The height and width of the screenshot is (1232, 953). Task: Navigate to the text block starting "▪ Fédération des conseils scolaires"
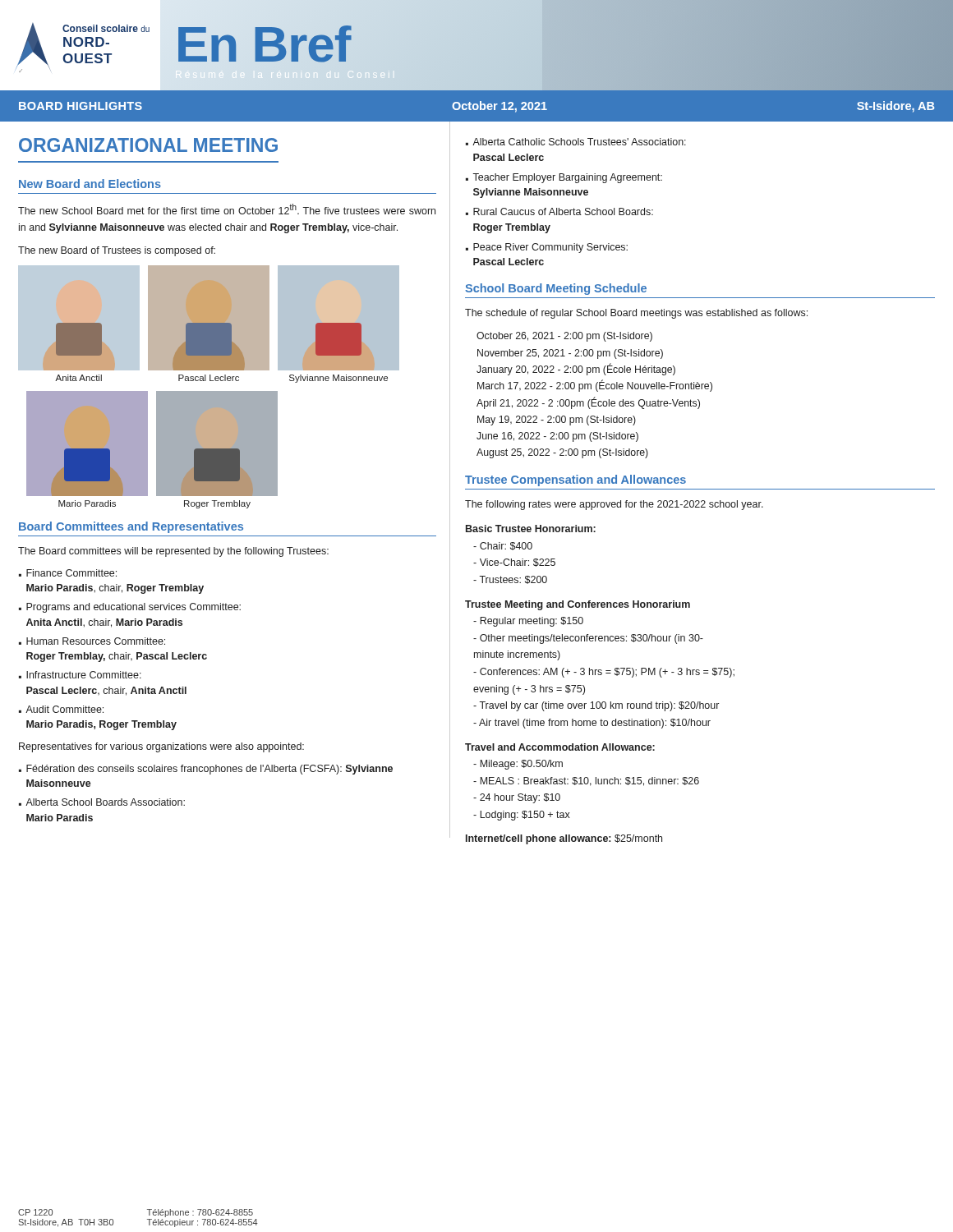pyautogui.click(x=227, y=776)
